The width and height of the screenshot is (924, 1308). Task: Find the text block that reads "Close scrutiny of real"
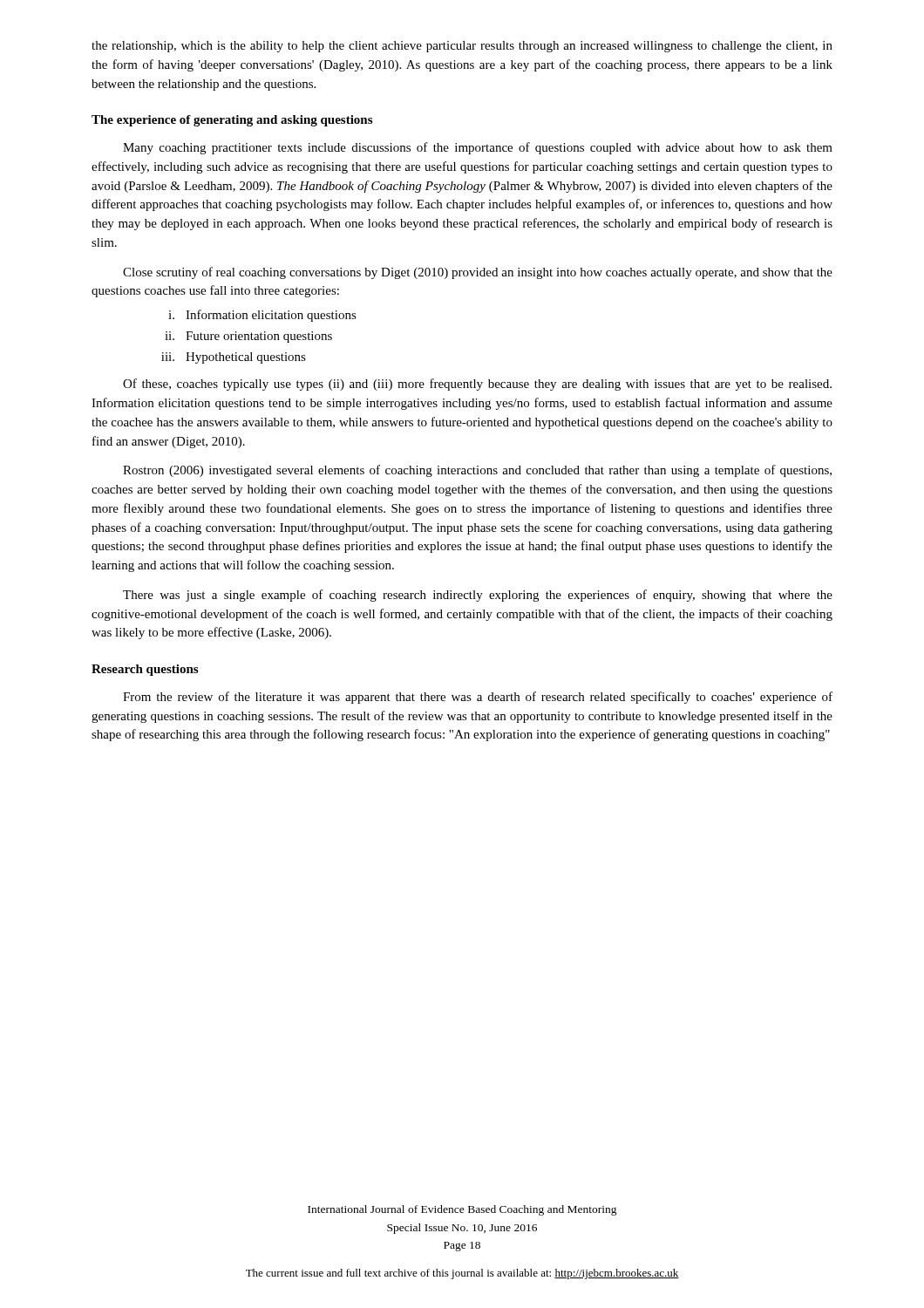(x=462, y=282)
